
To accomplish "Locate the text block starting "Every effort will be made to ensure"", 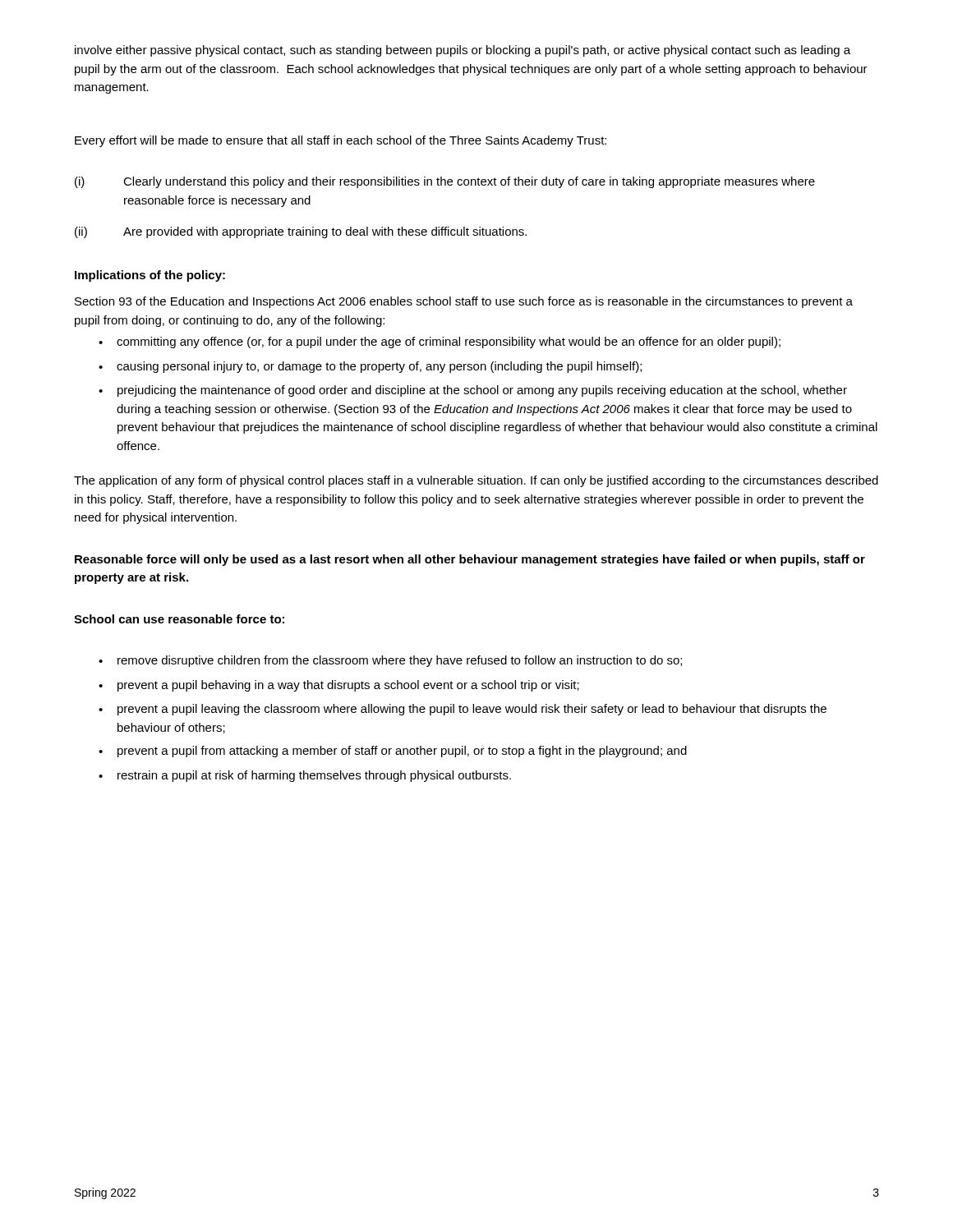I will 341,140.
